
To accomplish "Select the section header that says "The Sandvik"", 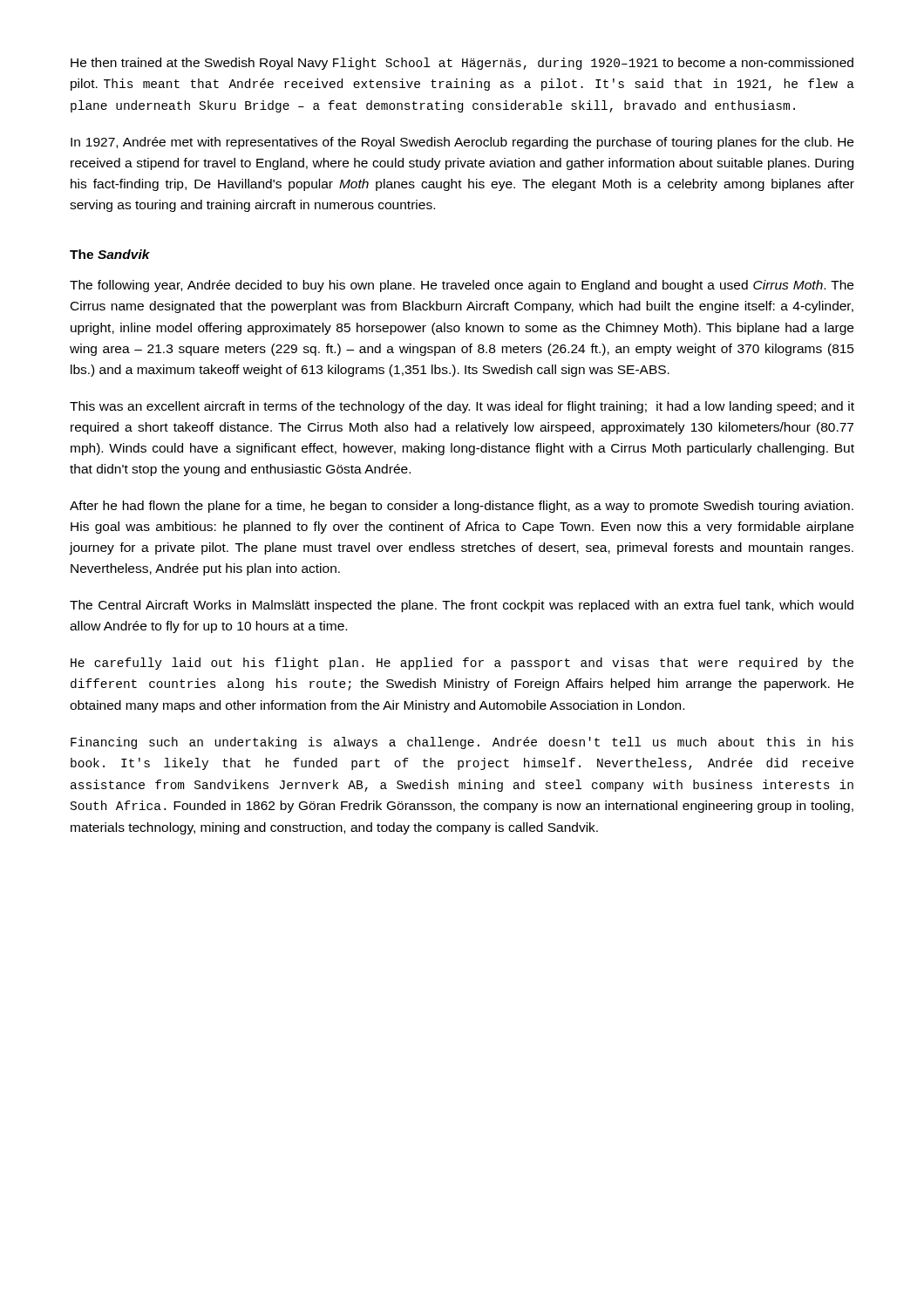I will (110, 255).
